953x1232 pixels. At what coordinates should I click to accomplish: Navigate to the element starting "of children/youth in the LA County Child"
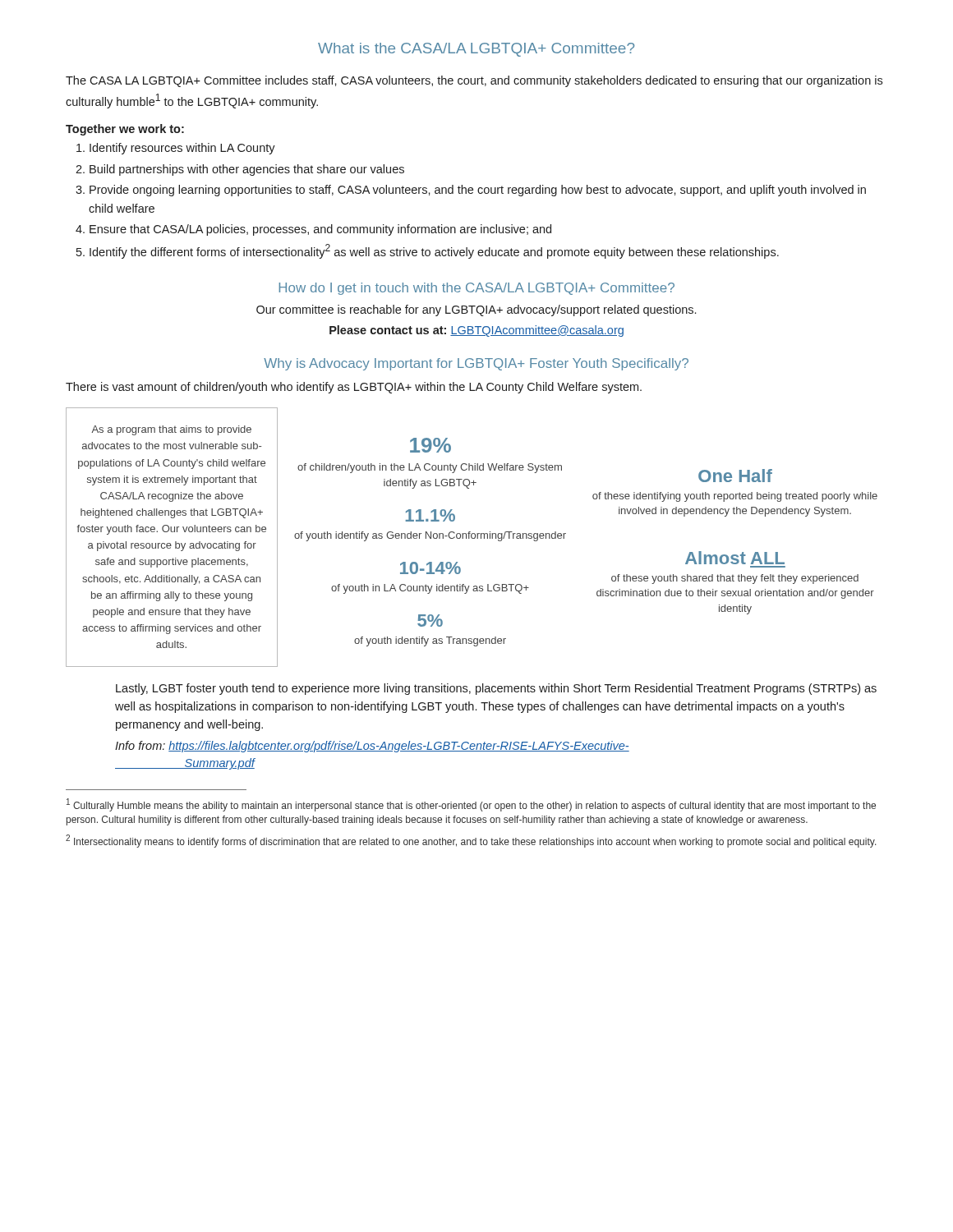tap(430, 475)
